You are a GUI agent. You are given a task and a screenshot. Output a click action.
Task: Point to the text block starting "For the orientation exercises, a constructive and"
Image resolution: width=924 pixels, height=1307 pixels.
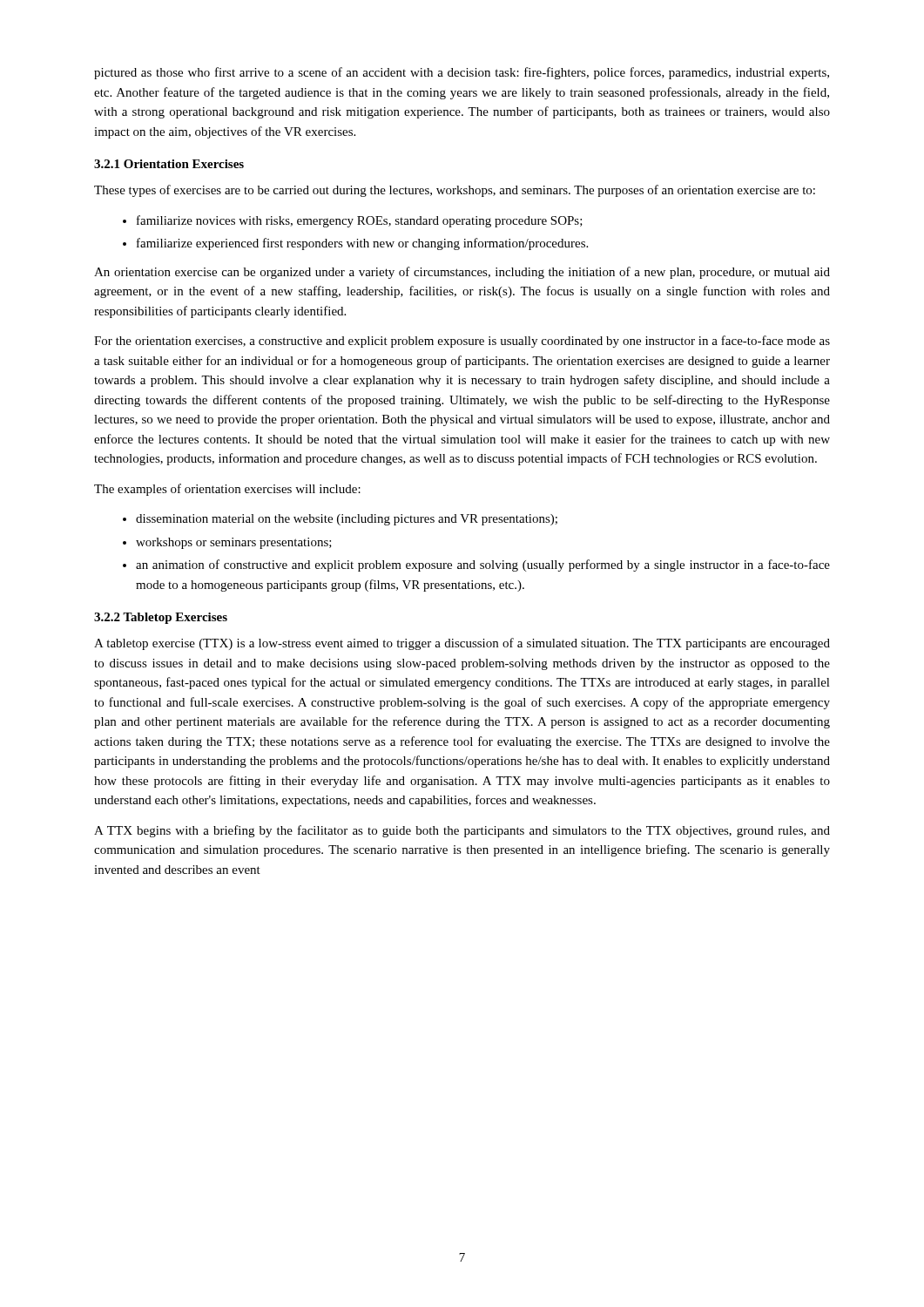tap(462, 400)
